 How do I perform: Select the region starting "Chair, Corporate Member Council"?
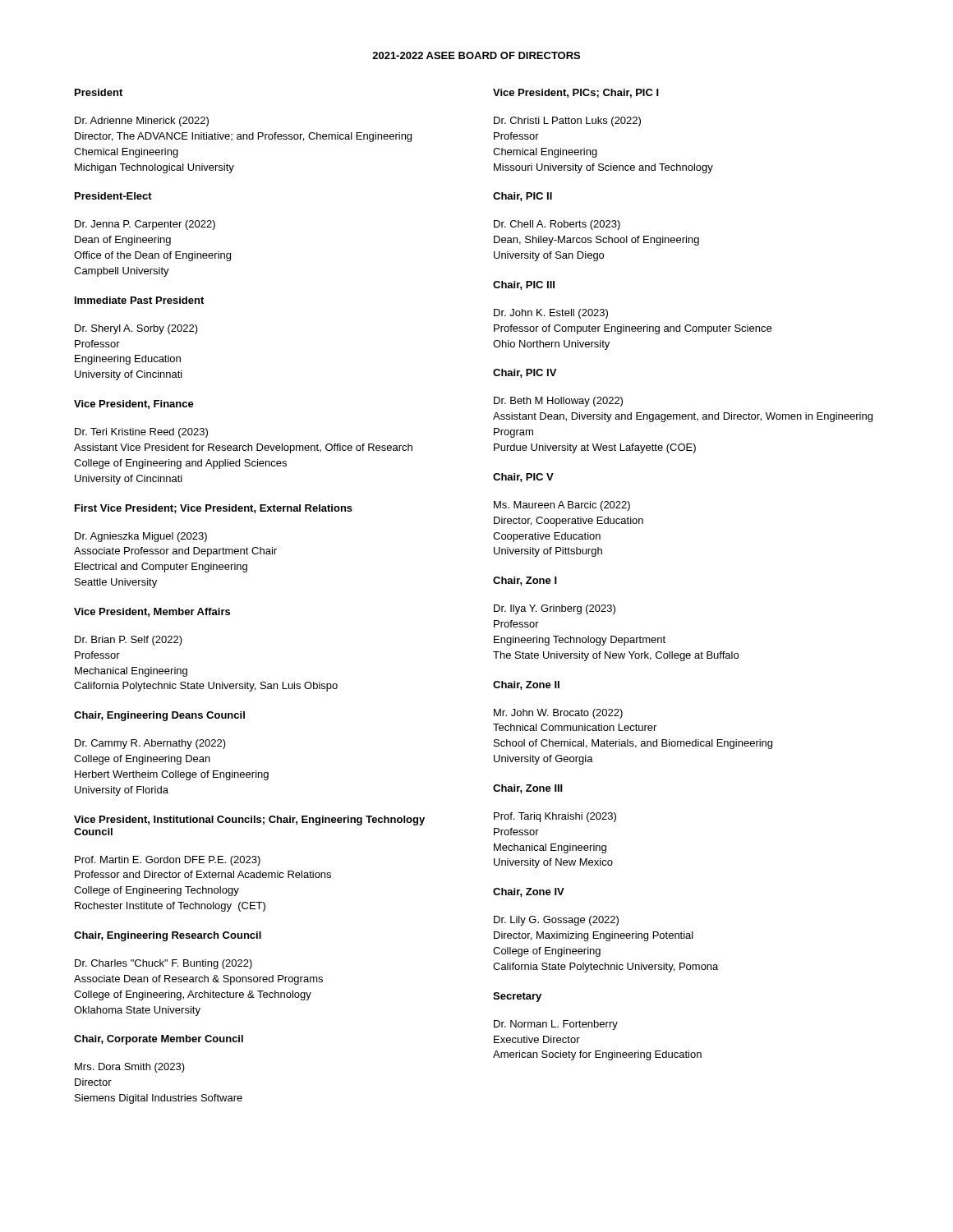pos(159,1040)
